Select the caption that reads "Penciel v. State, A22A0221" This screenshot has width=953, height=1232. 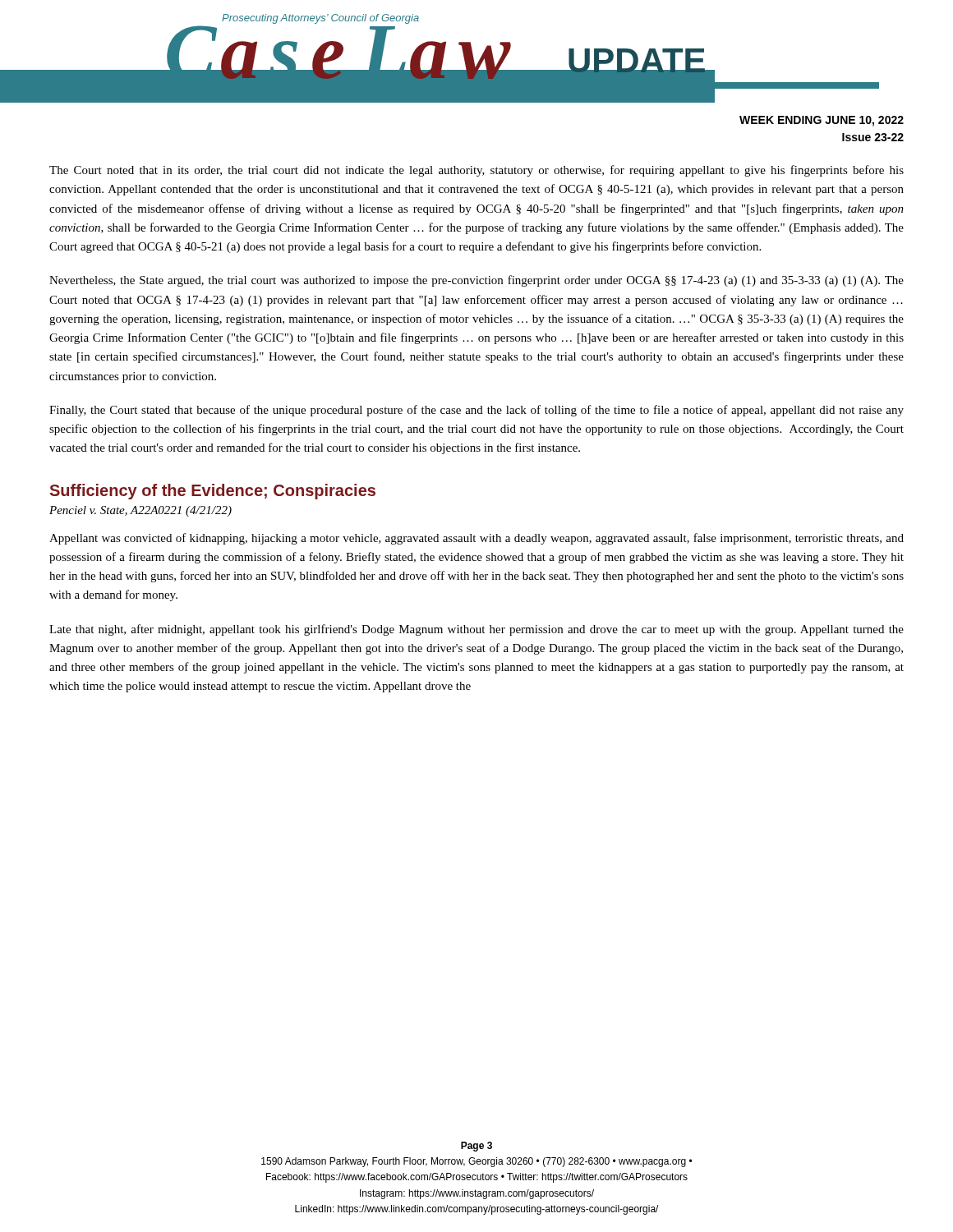140,510
